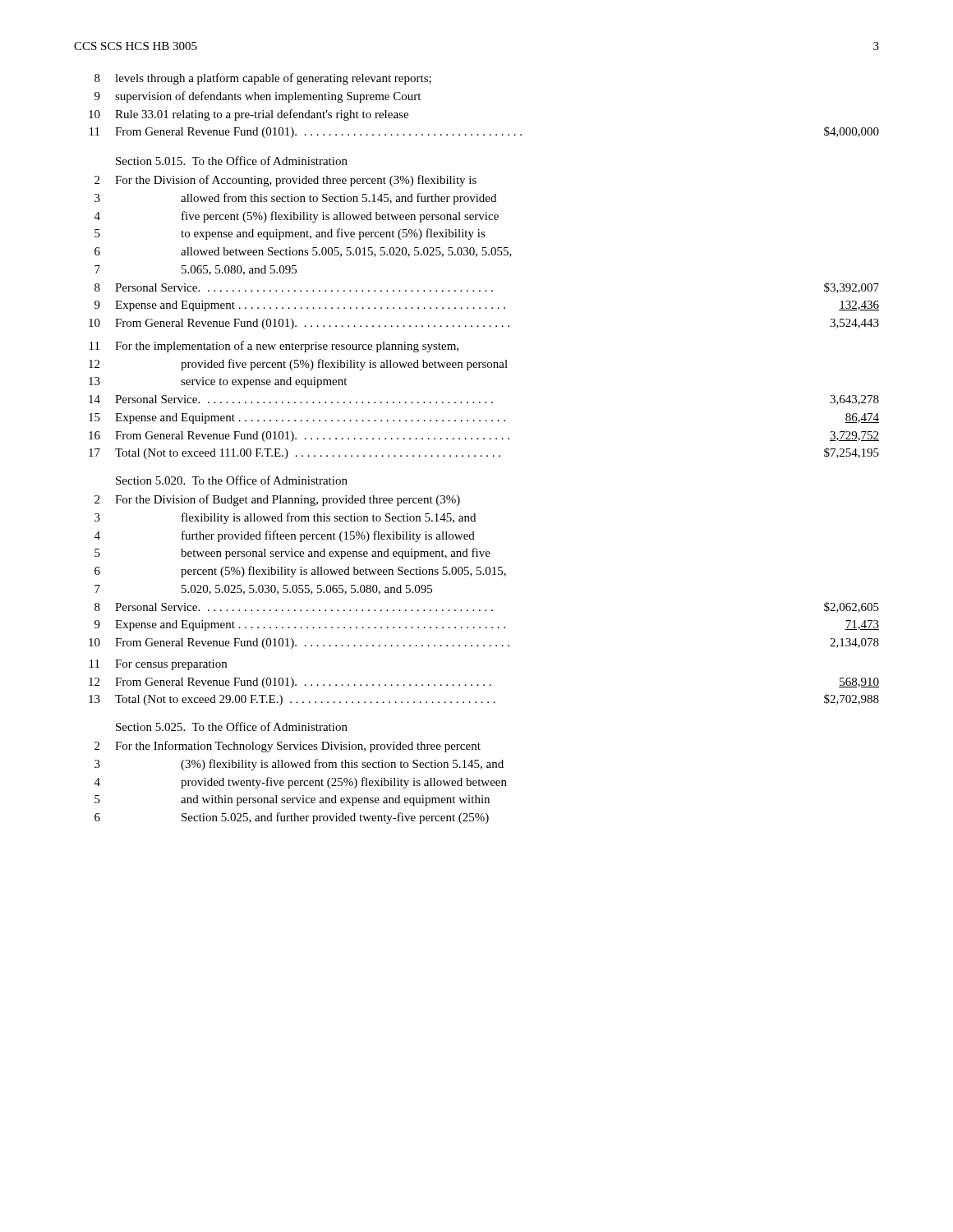Select the block starting "11 From General Revenue Fund (0101). ."
953x1232 pixels.
pos(476,132)
